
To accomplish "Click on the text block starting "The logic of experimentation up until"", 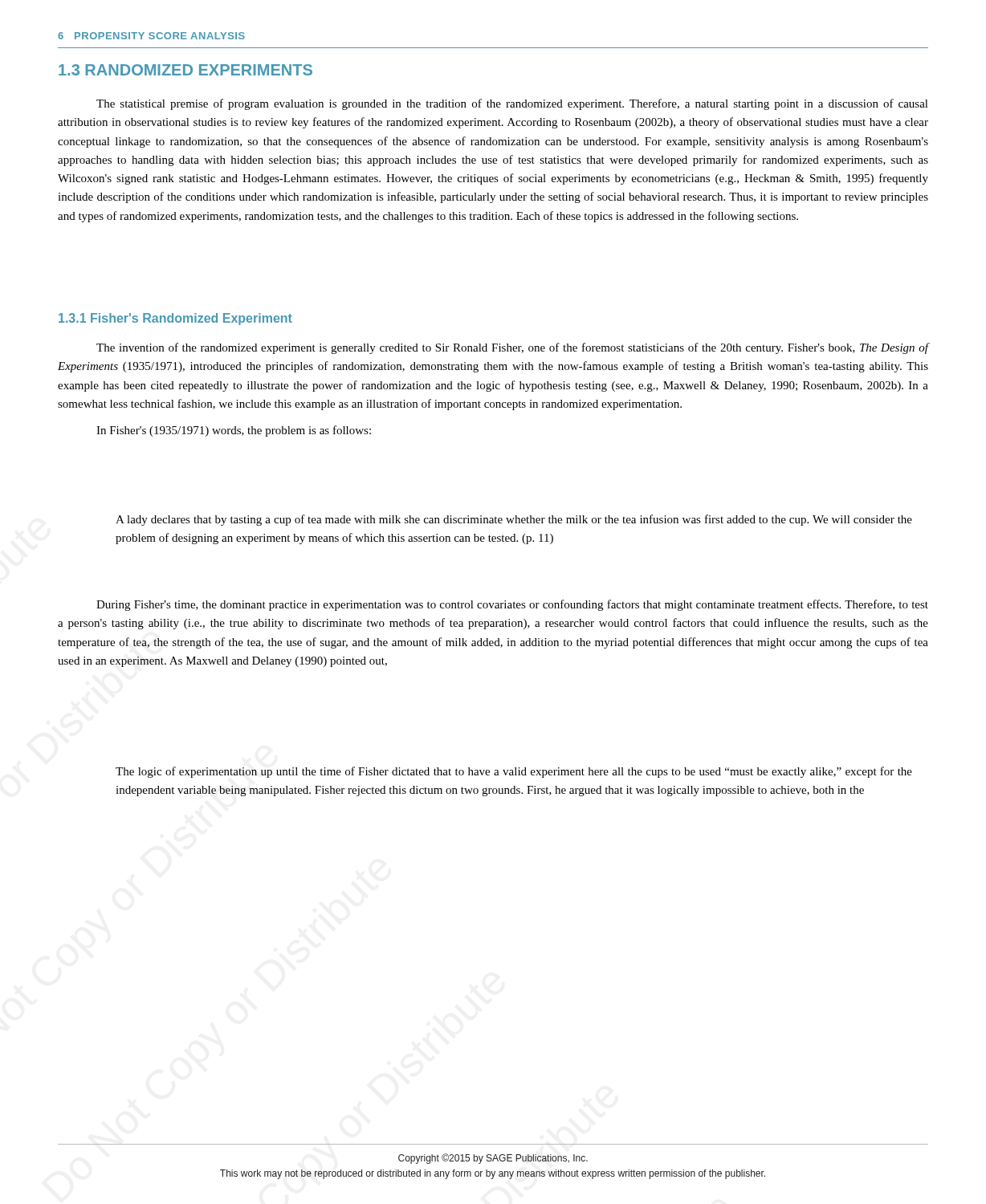I will (x=514, y=781).
